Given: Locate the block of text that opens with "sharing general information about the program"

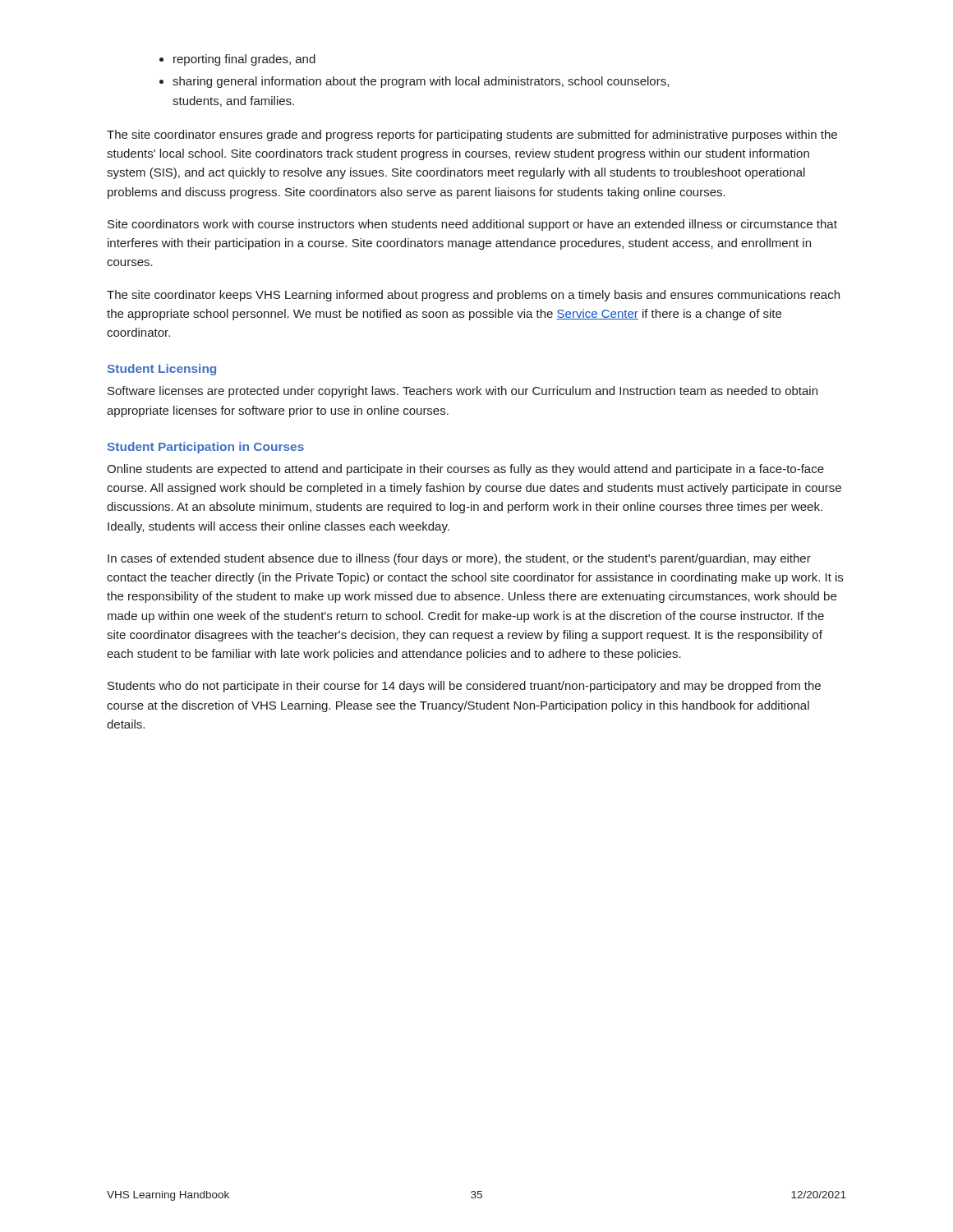Looking at the screenshot, I should [x=421, y=91].
